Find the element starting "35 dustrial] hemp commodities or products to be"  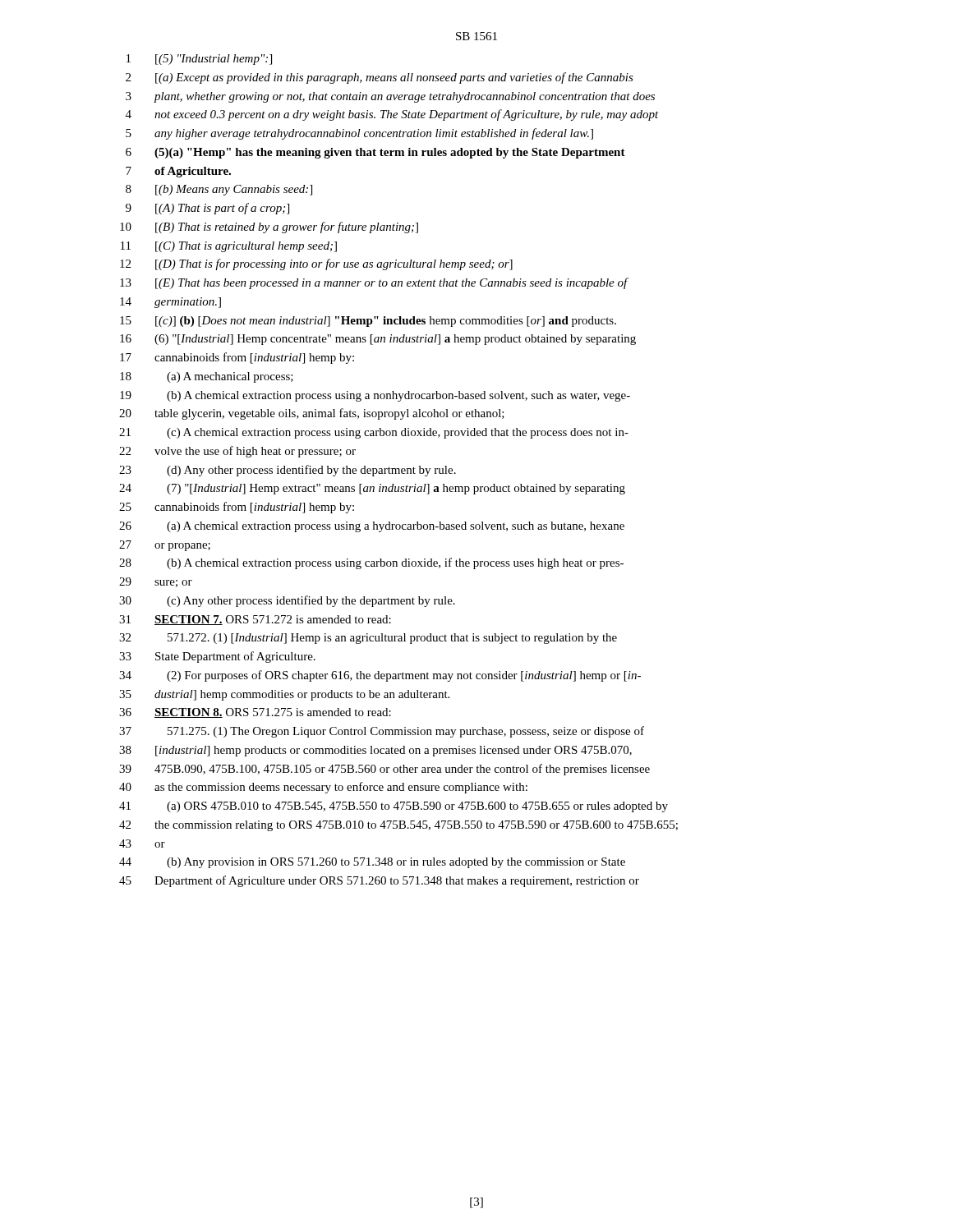pyautogui.click(x=284, y=695)
